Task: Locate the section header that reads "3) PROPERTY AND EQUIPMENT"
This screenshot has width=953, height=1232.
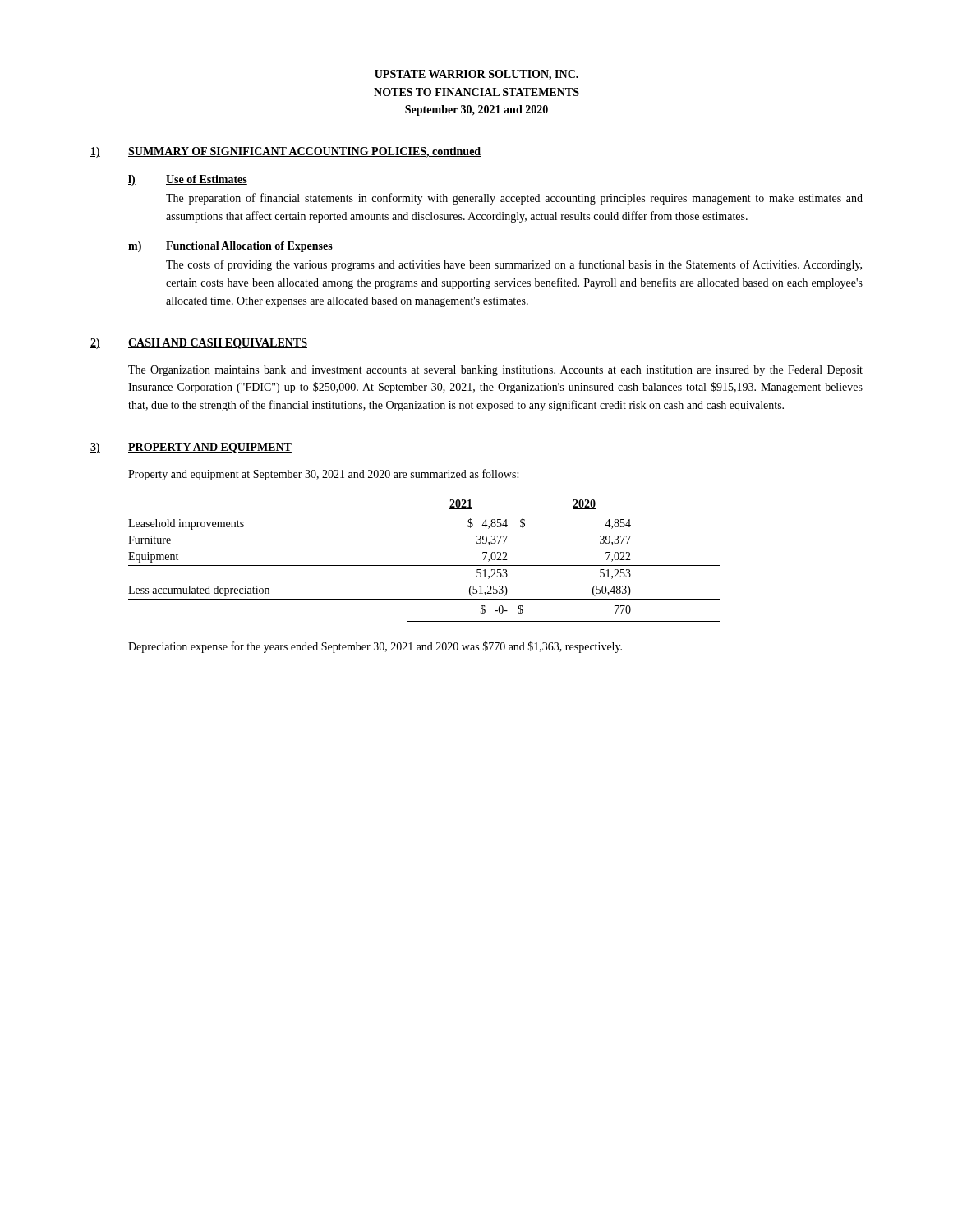Action: click(191, 447)
